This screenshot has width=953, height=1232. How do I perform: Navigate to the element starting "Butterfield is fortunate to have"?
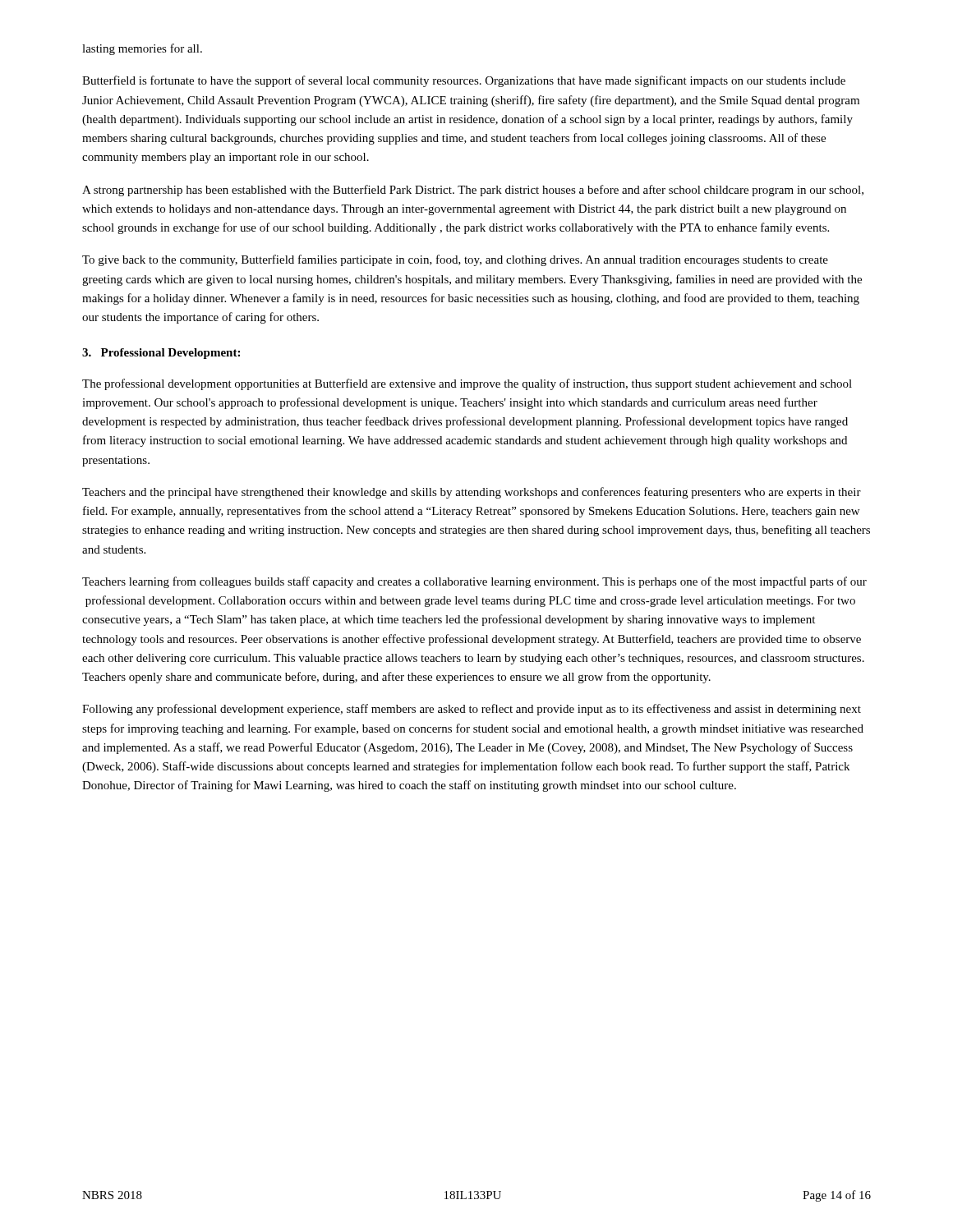point(471,119)
